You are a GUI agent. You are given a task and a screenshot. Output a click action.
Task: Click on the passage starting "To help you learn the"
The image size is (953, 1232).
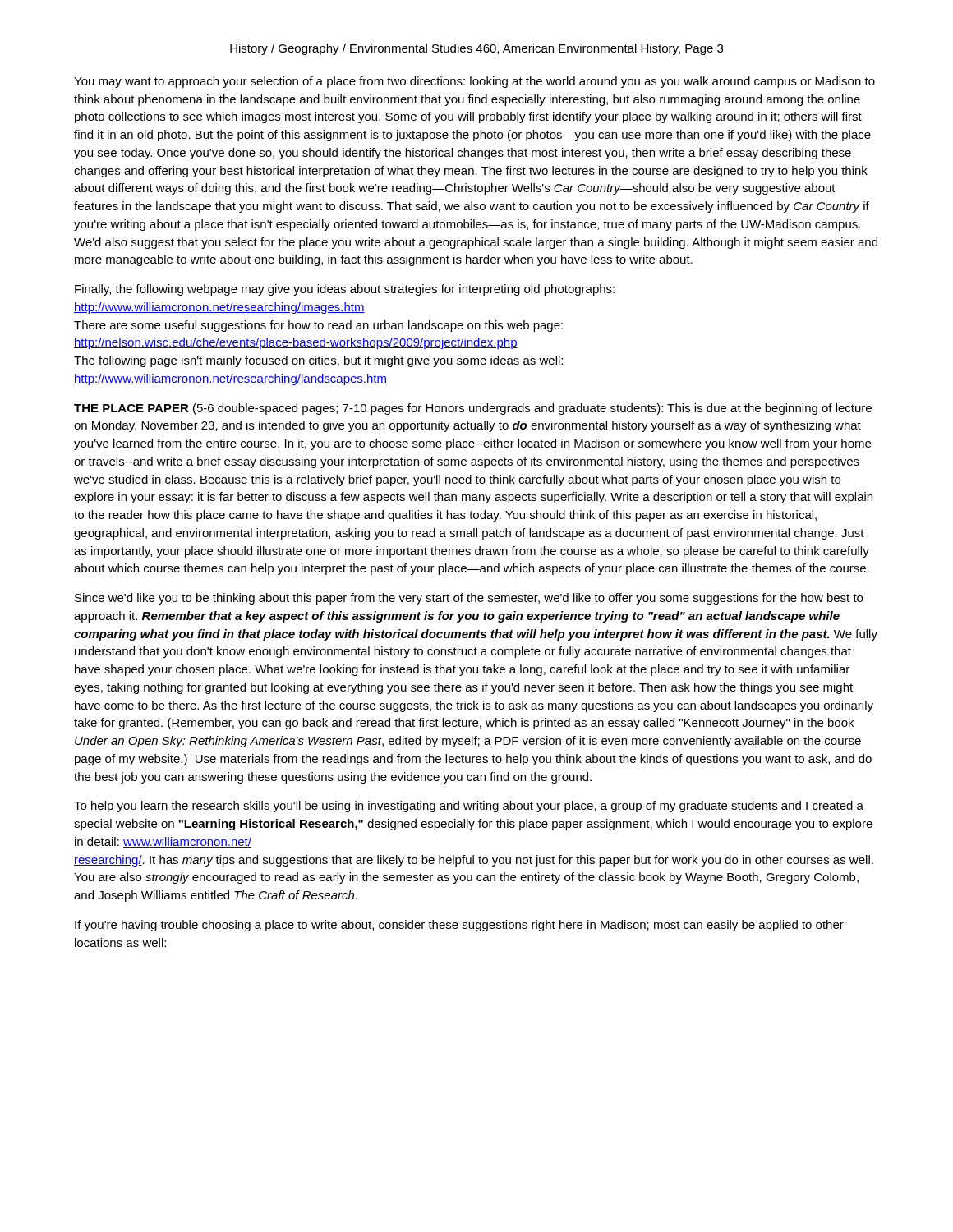click(474, 850)
